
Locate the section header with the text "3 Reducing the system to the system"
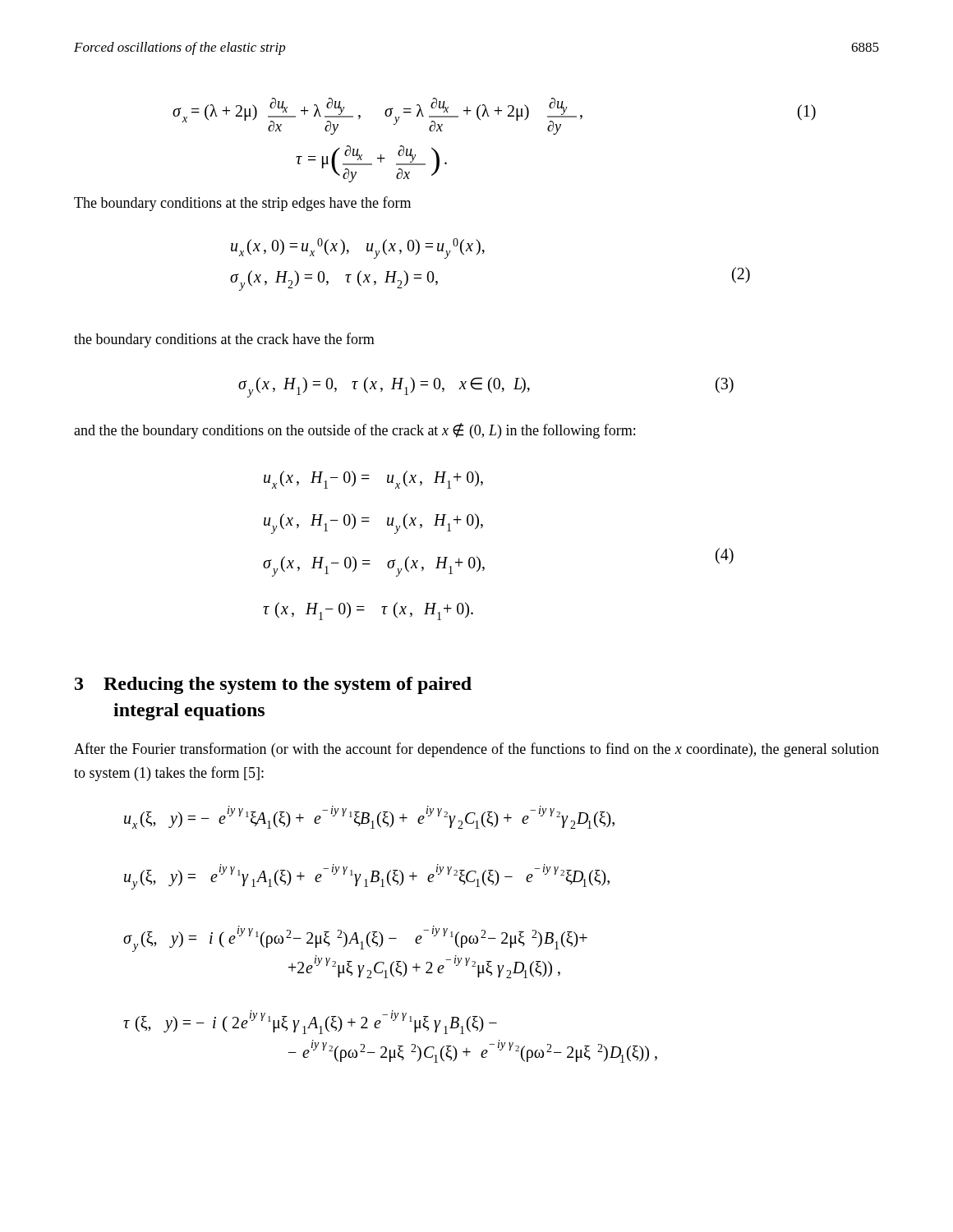click(273, 697)
